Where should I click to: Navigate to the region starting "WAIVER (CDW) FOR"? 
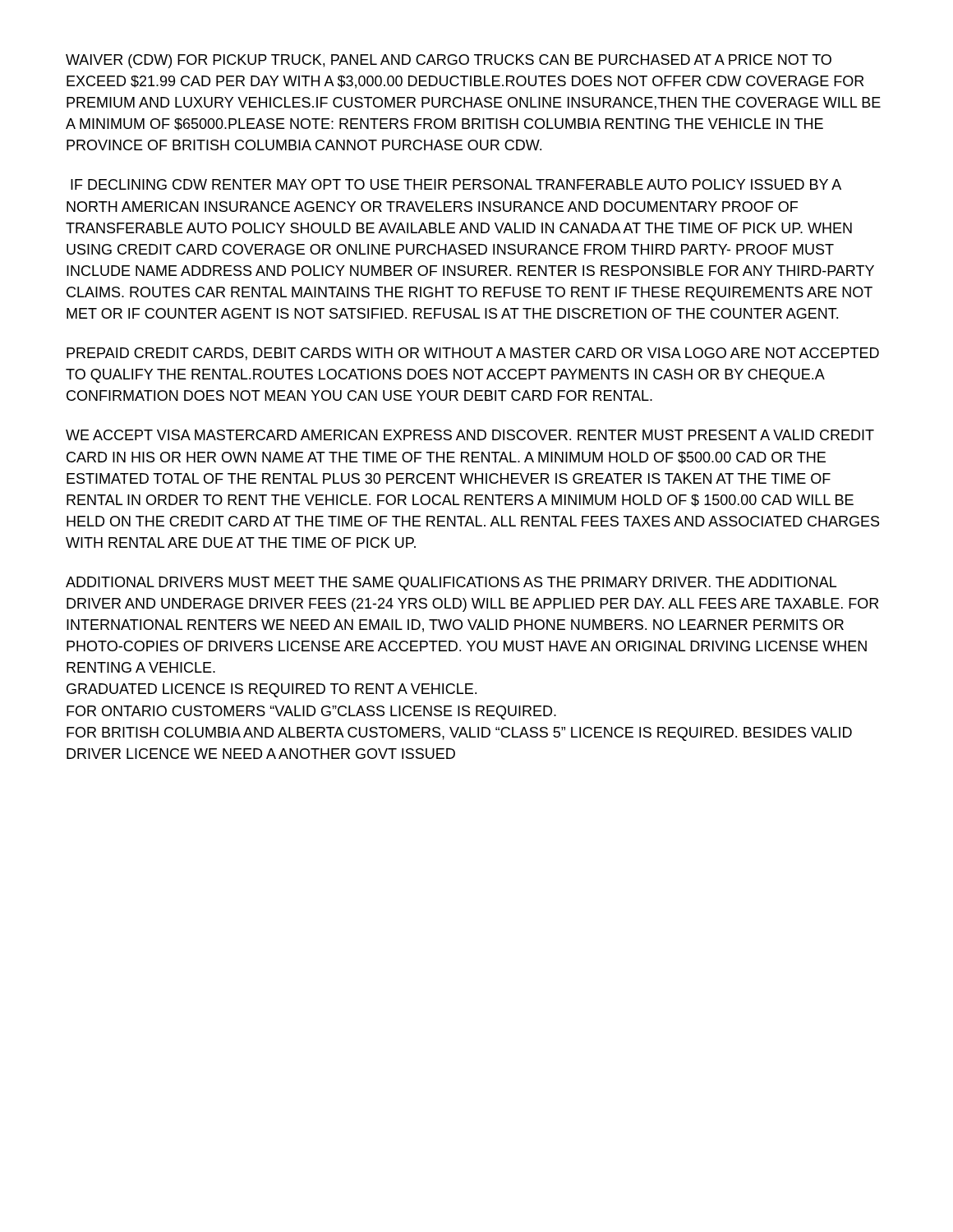pyautogui.click(x=473, y=103)
